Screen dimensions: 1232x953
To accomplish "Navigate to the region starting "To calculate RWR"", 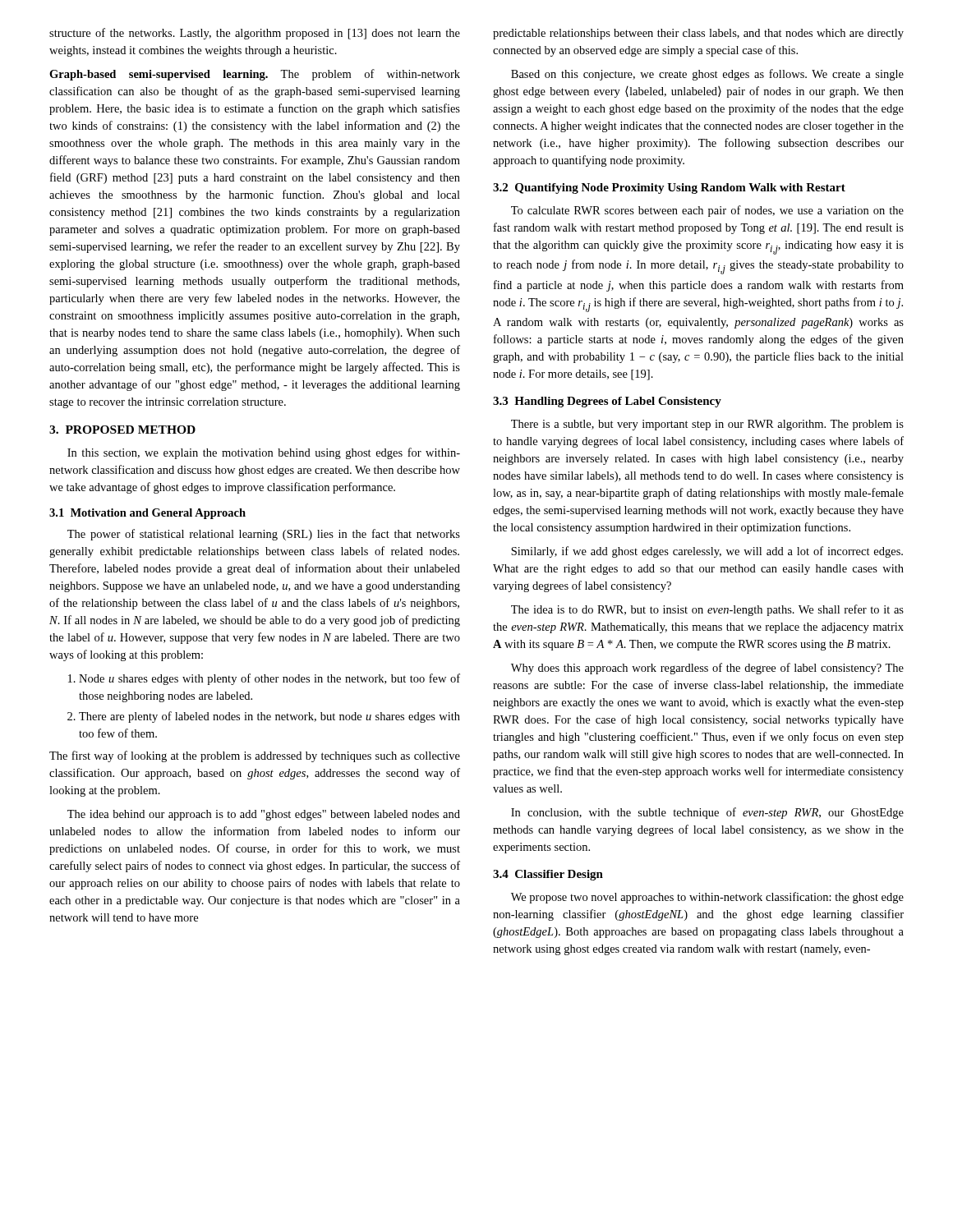I will click(698, 292).
